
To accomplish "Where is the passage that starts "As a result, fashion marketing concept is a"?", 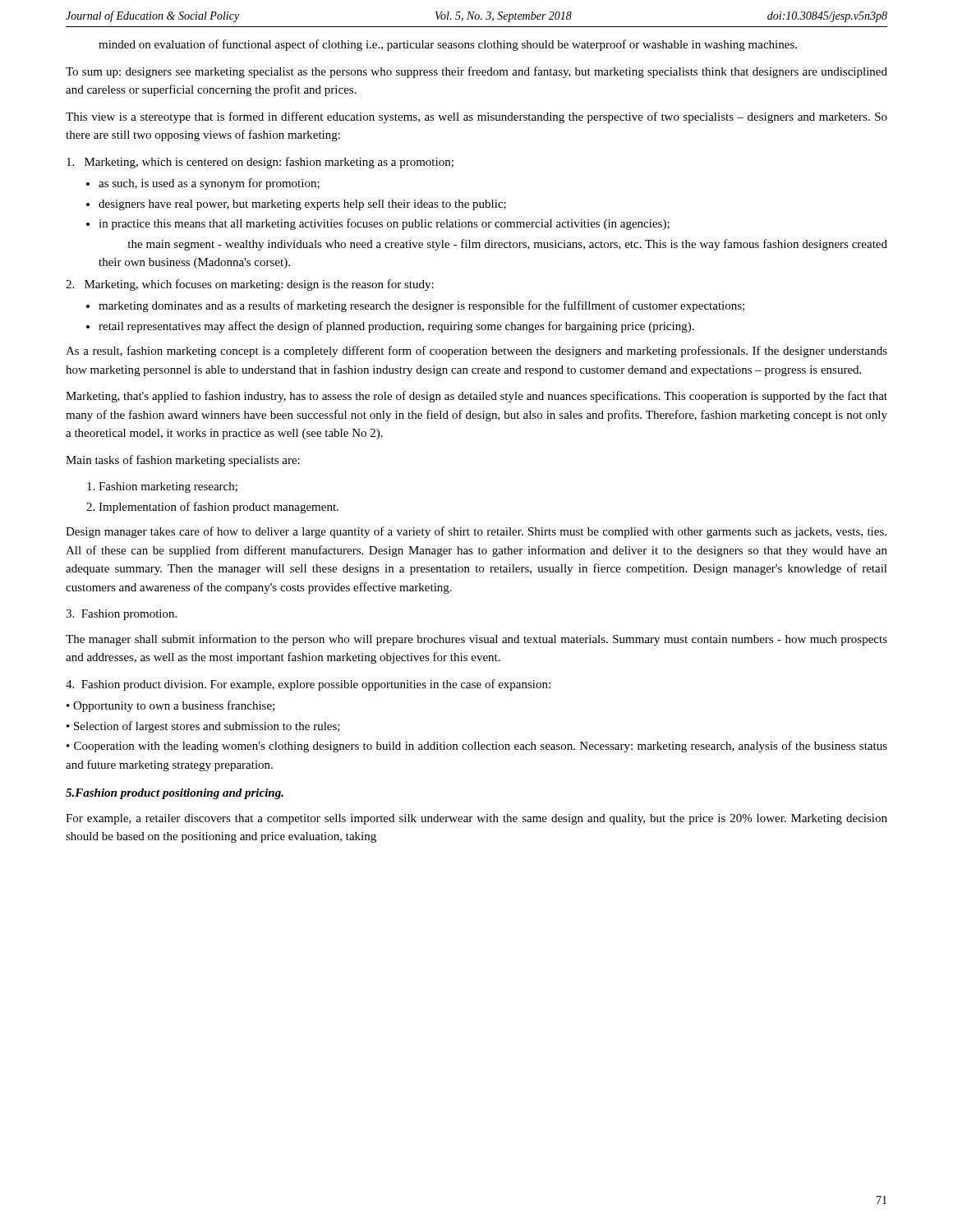I will click(x=476, y=360).
